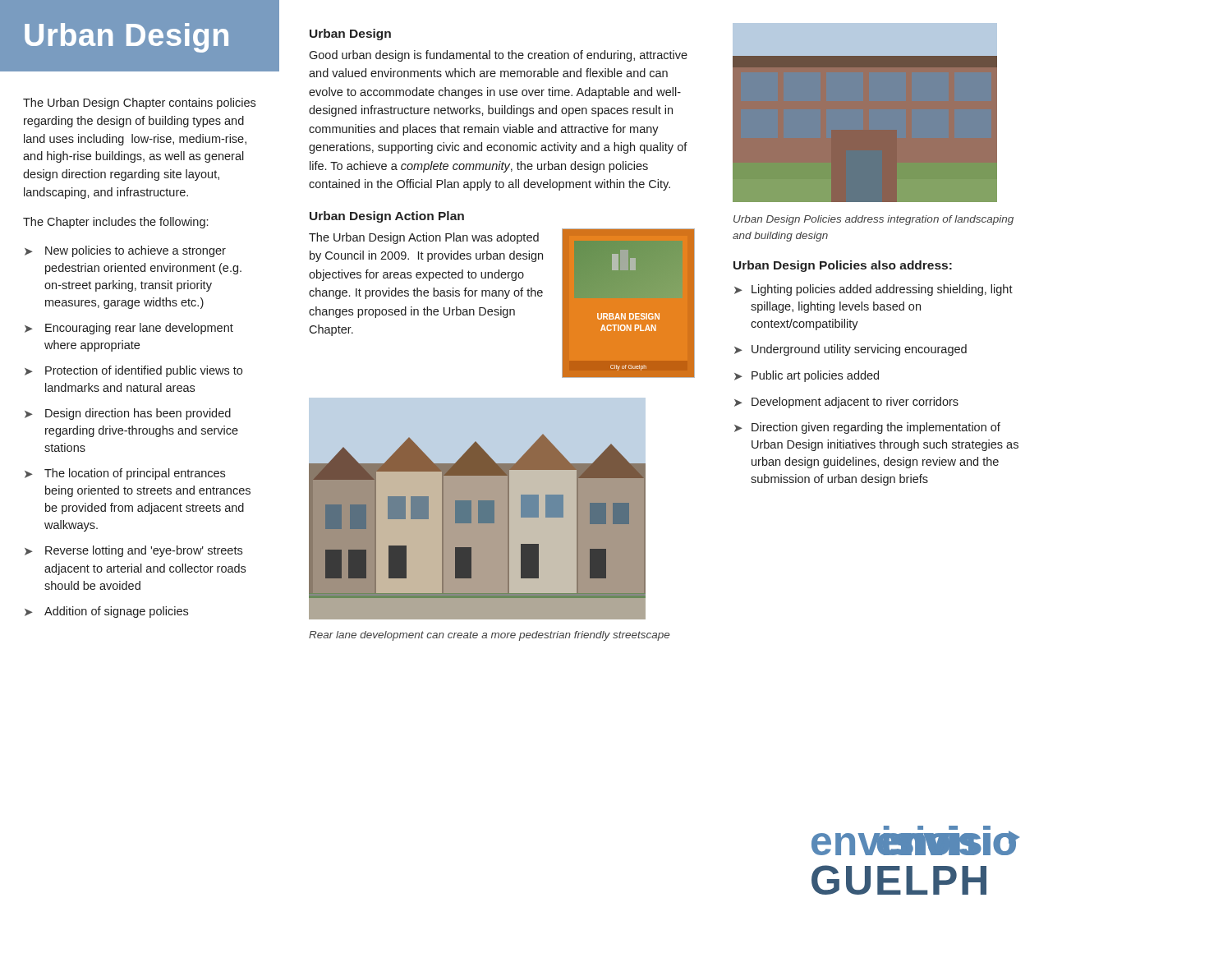Find the list item that reads "➤ Addition of"
The height and width of the screenshot is (953, 1232).
pyautogui.click(x=140, y=612)
